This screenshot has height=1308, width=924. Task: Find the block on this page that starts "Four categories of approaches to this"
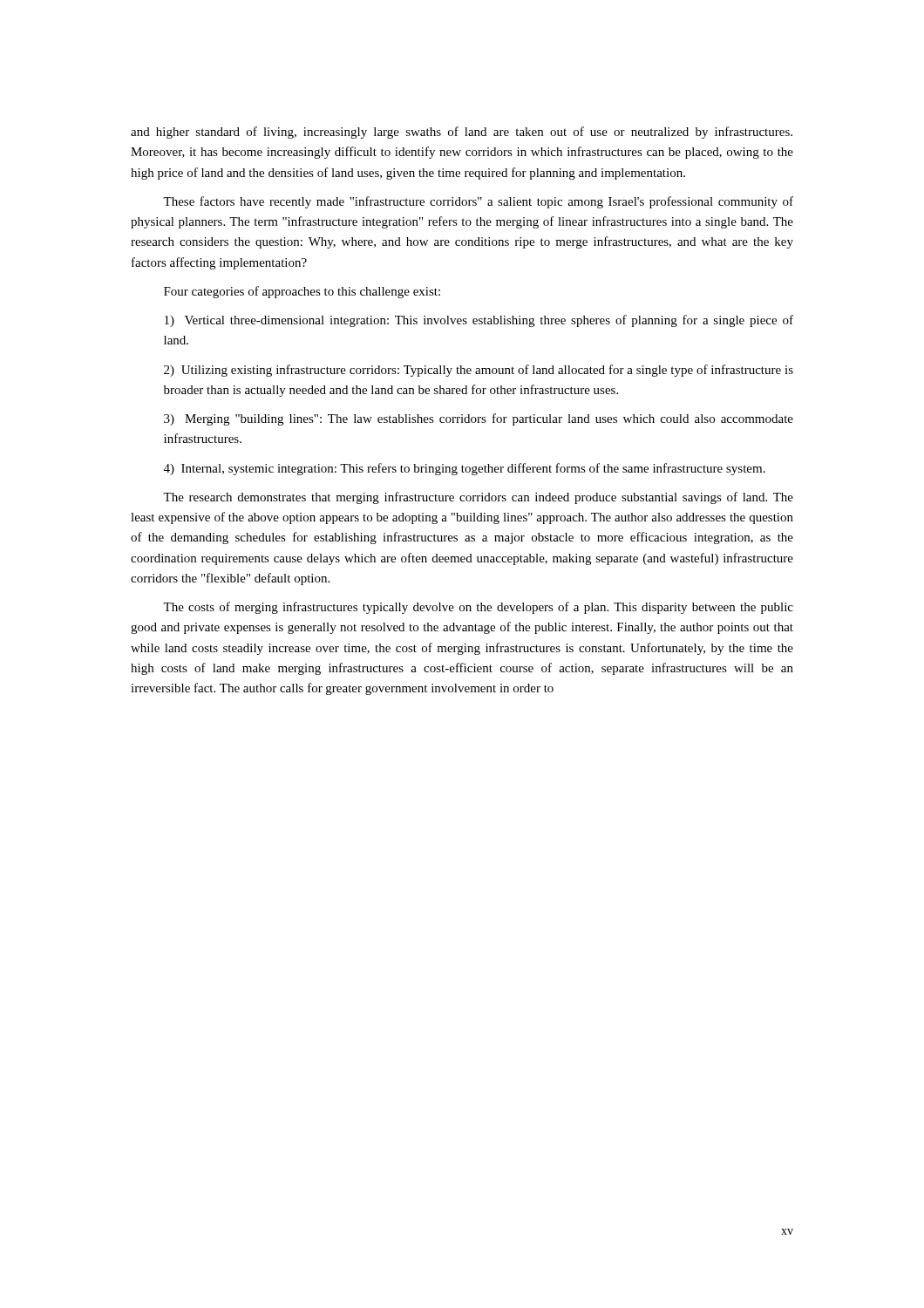(302, 292)
